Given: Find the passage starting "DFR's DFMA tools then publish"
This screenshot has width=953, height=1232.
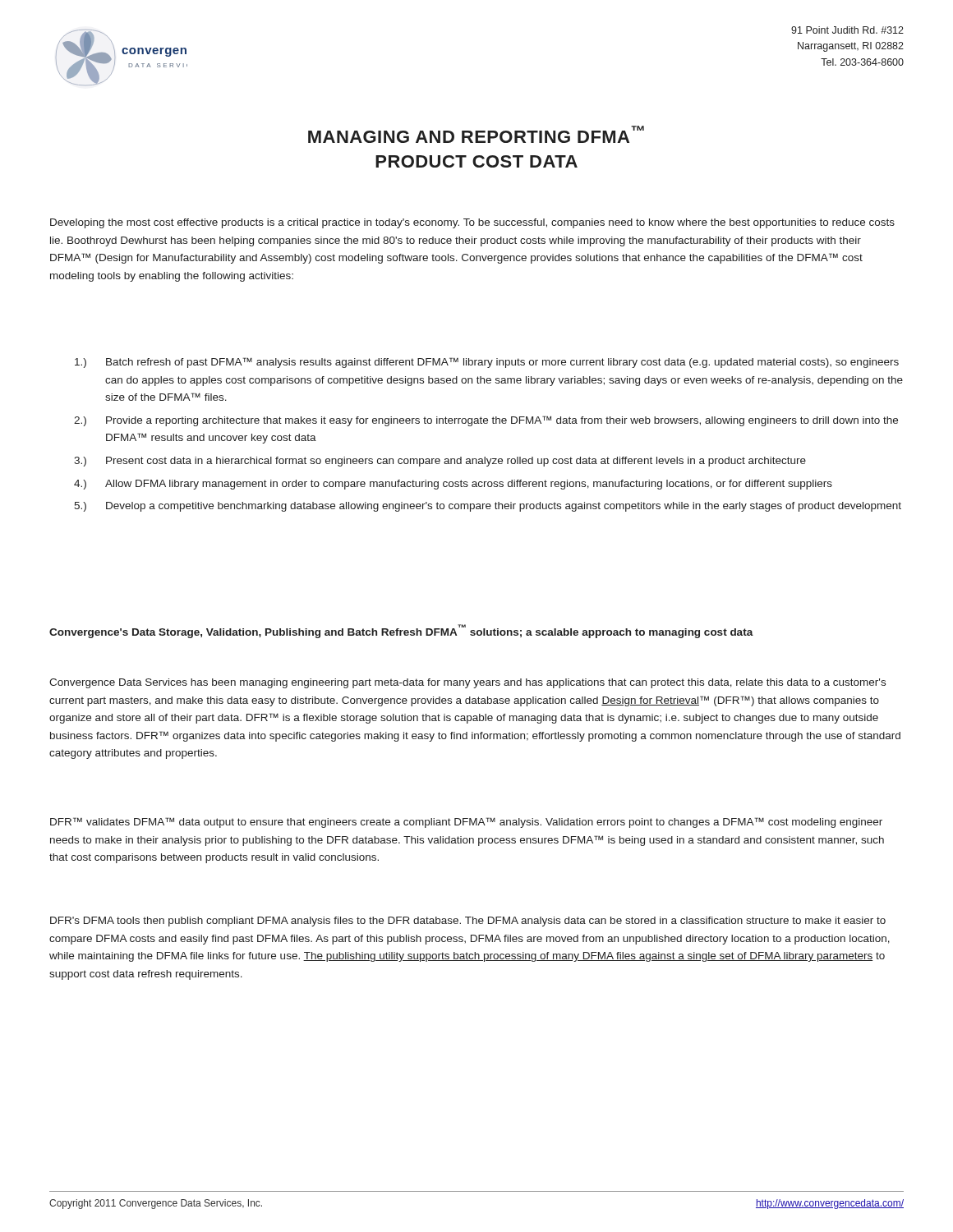Looking at the screenshot, I should pos(470,947).
